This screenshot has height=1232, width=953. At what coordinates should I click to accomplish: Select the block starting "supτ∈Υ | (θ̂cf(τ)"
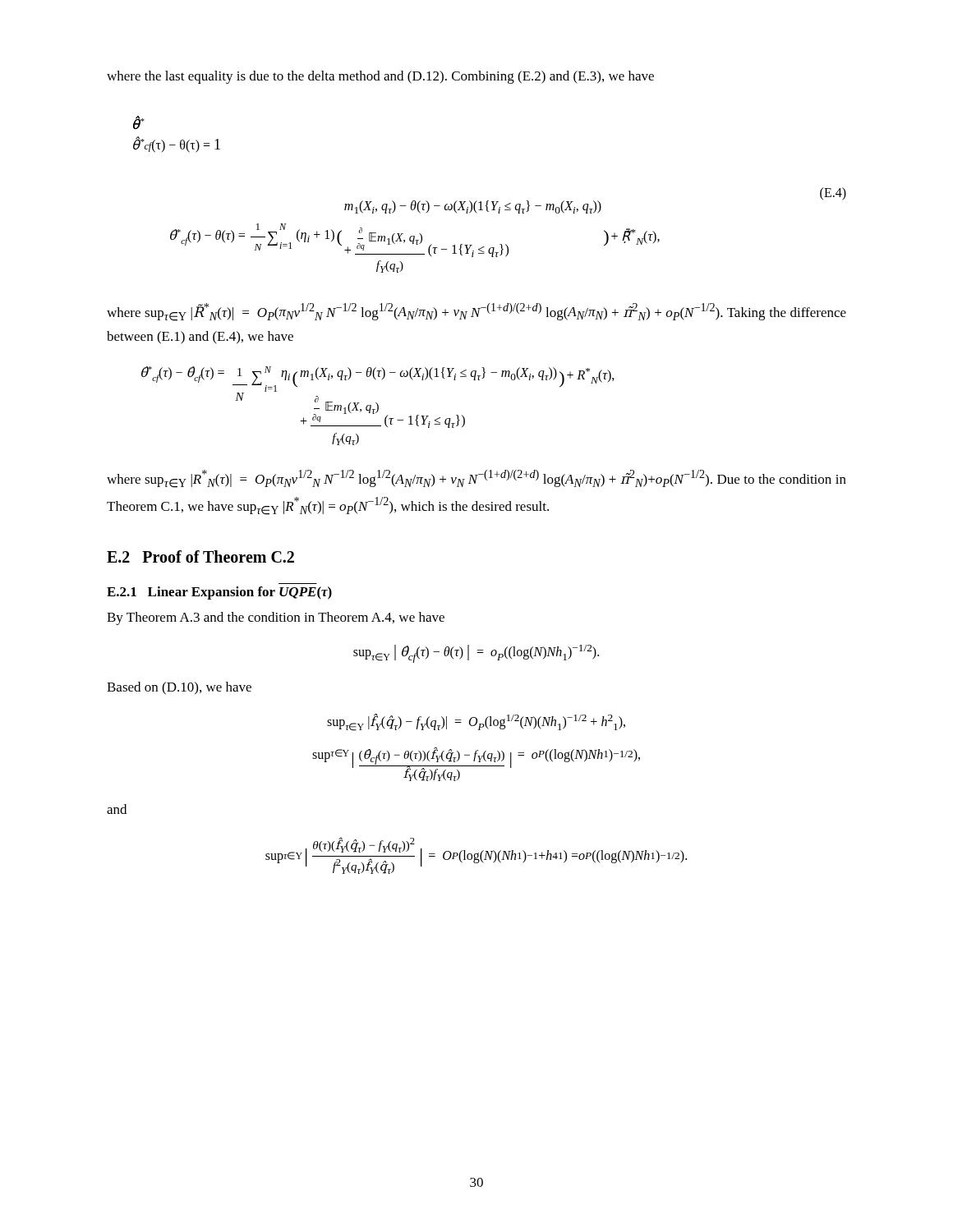[x=476, y=766]
